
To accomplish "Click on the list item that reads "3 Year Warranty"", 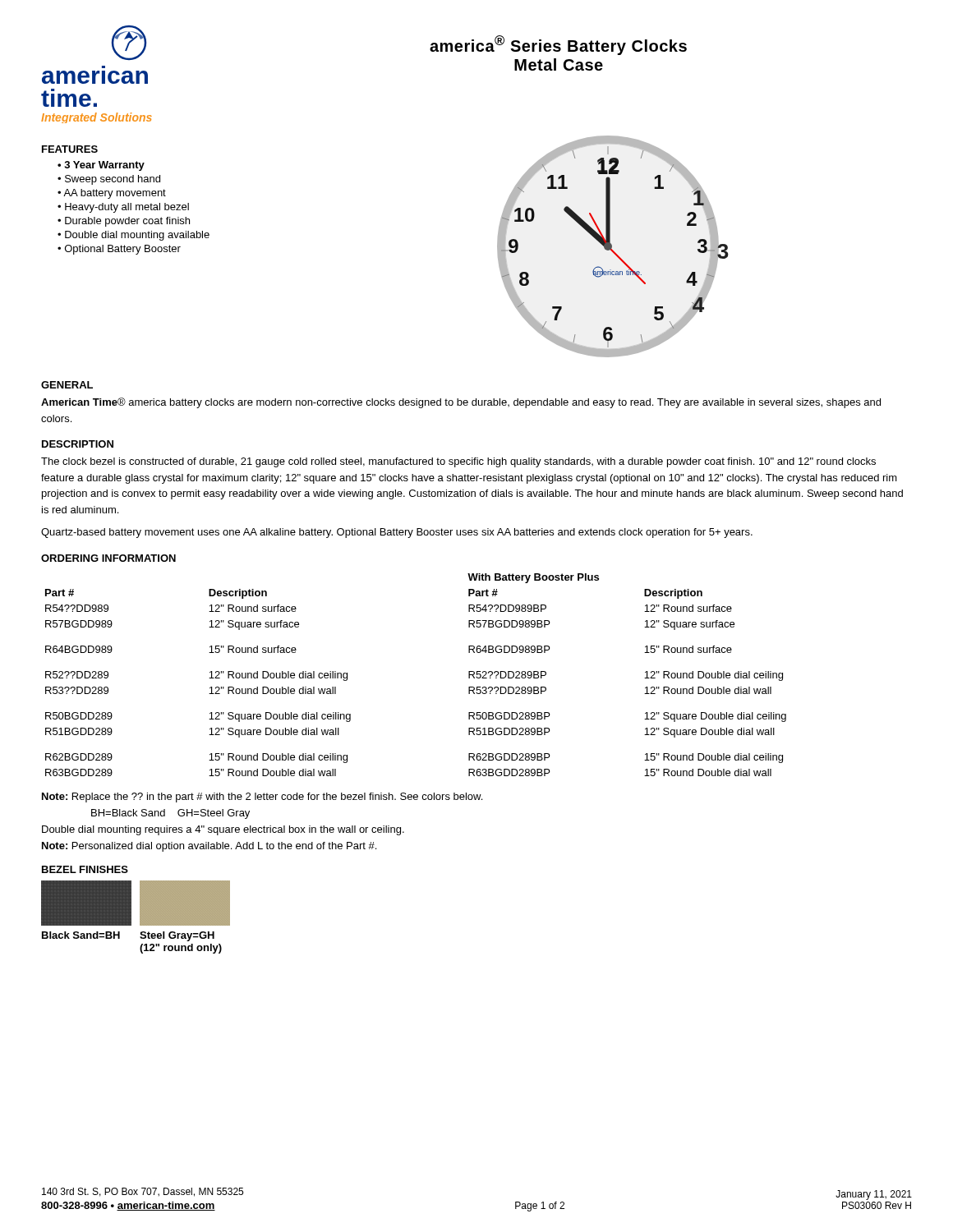I will click(104, 165).
